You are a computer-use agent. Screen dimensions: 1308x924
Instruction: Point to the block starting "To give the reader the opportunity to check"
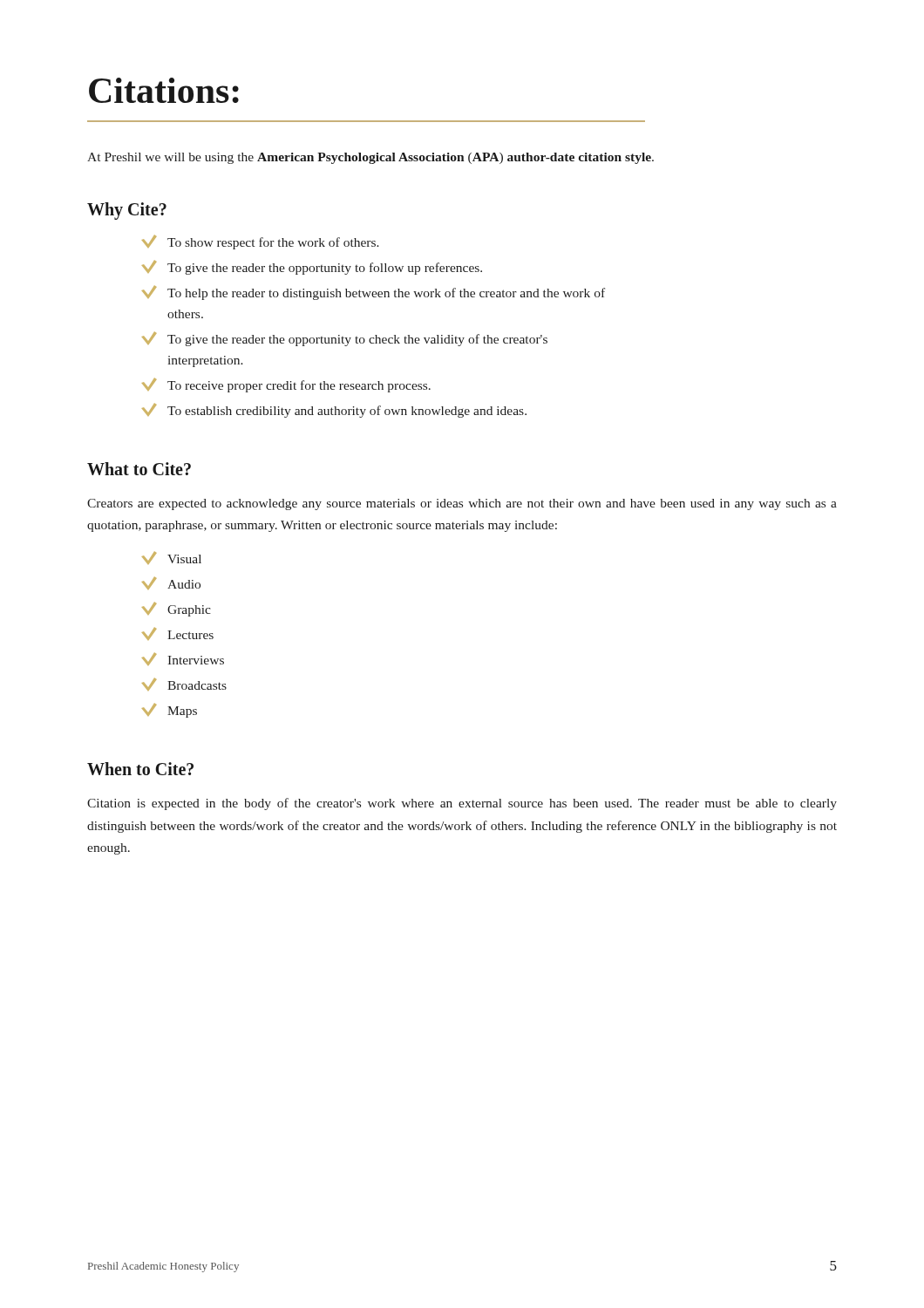tap(344, 350)
